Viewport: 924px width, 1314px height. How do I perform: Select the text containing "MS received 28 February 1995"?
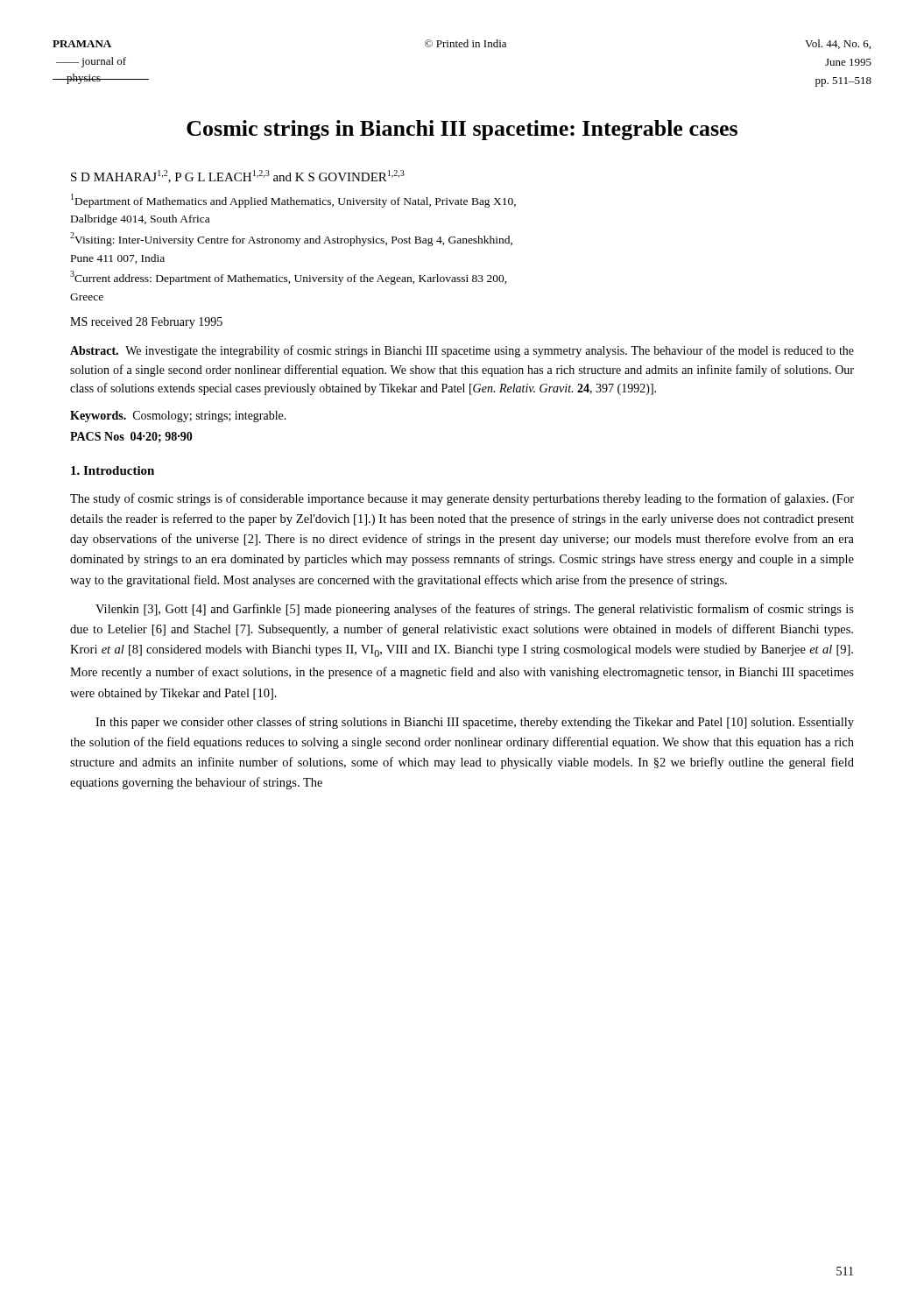pyautogui.click(x=146, y=322)
